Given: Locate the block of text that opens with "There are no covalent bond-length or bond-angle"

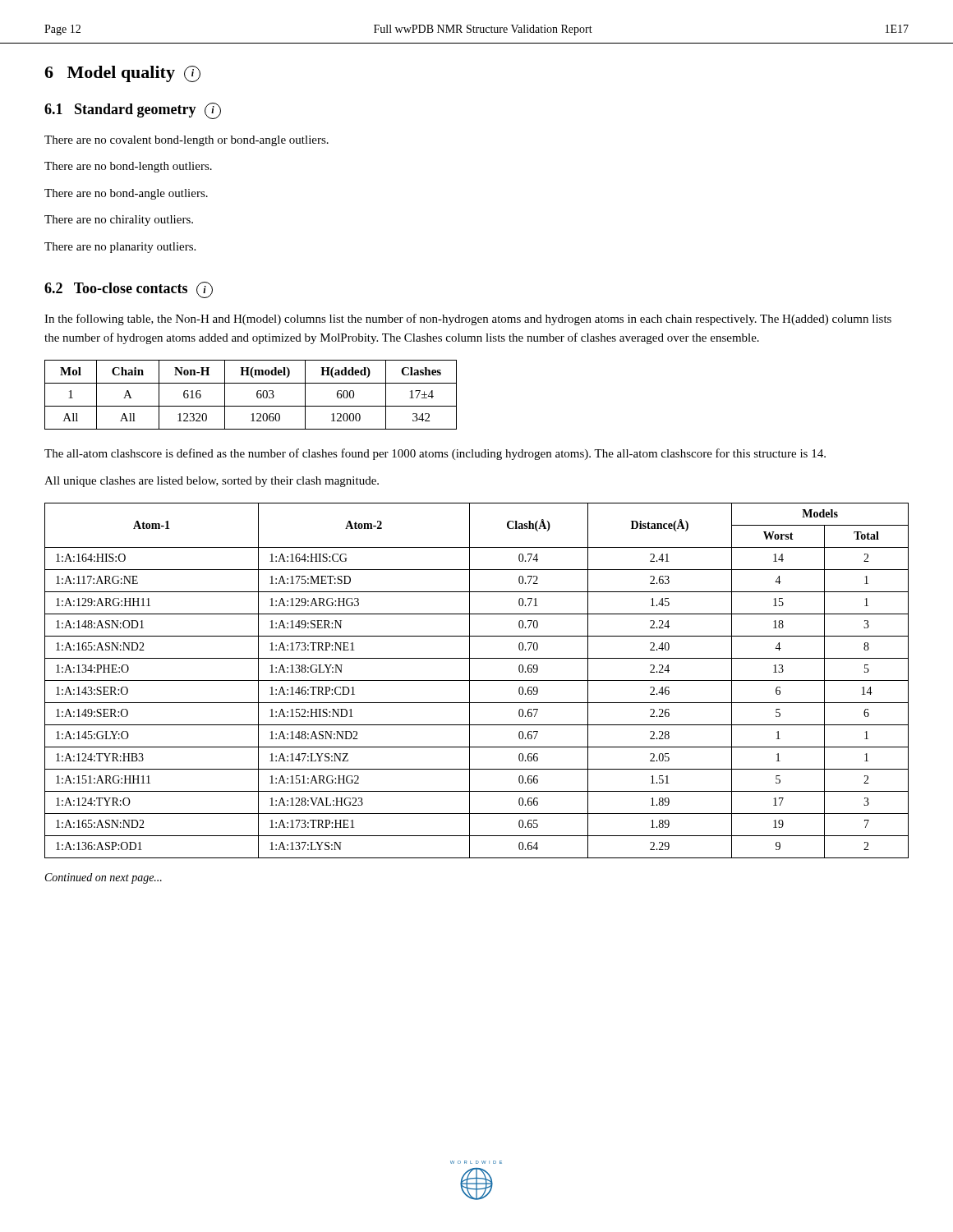Looking at the screenshot, I should pos(186,141).
